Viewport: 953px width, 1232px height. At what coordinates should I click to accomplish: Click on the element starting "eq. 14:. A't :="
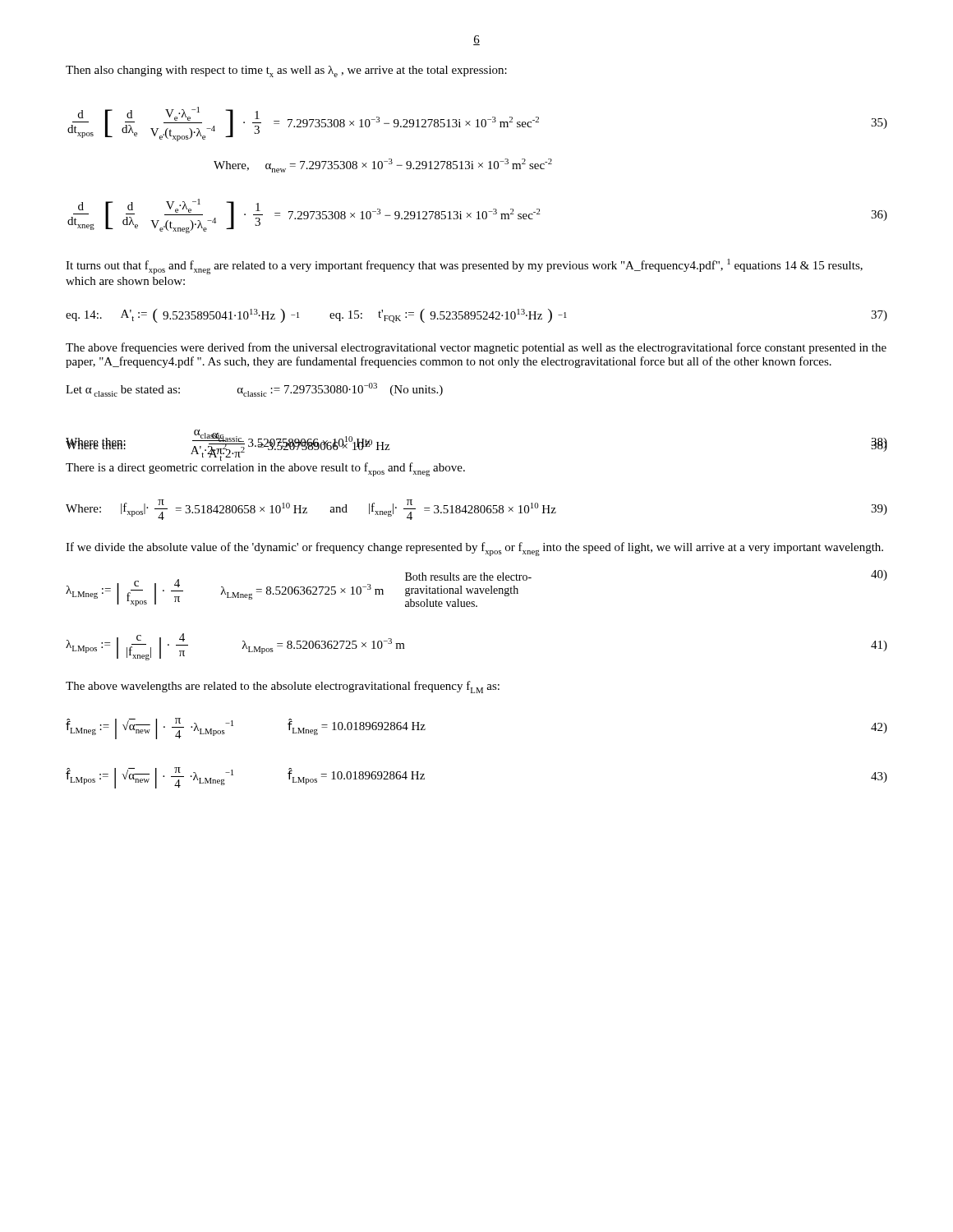tap(476, 315)
